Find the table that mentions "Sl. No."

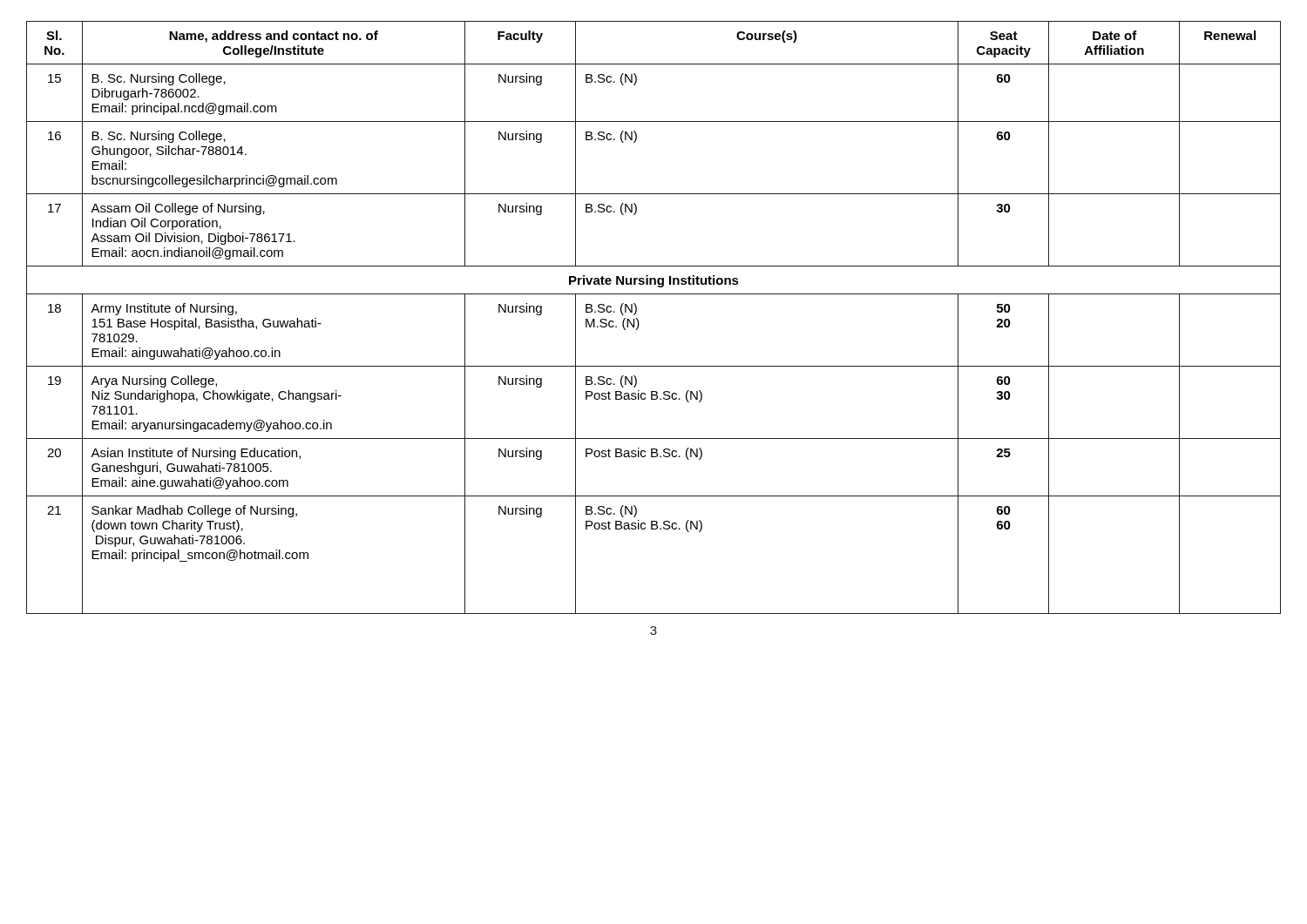pyautogui.click(x=654, y=317)
